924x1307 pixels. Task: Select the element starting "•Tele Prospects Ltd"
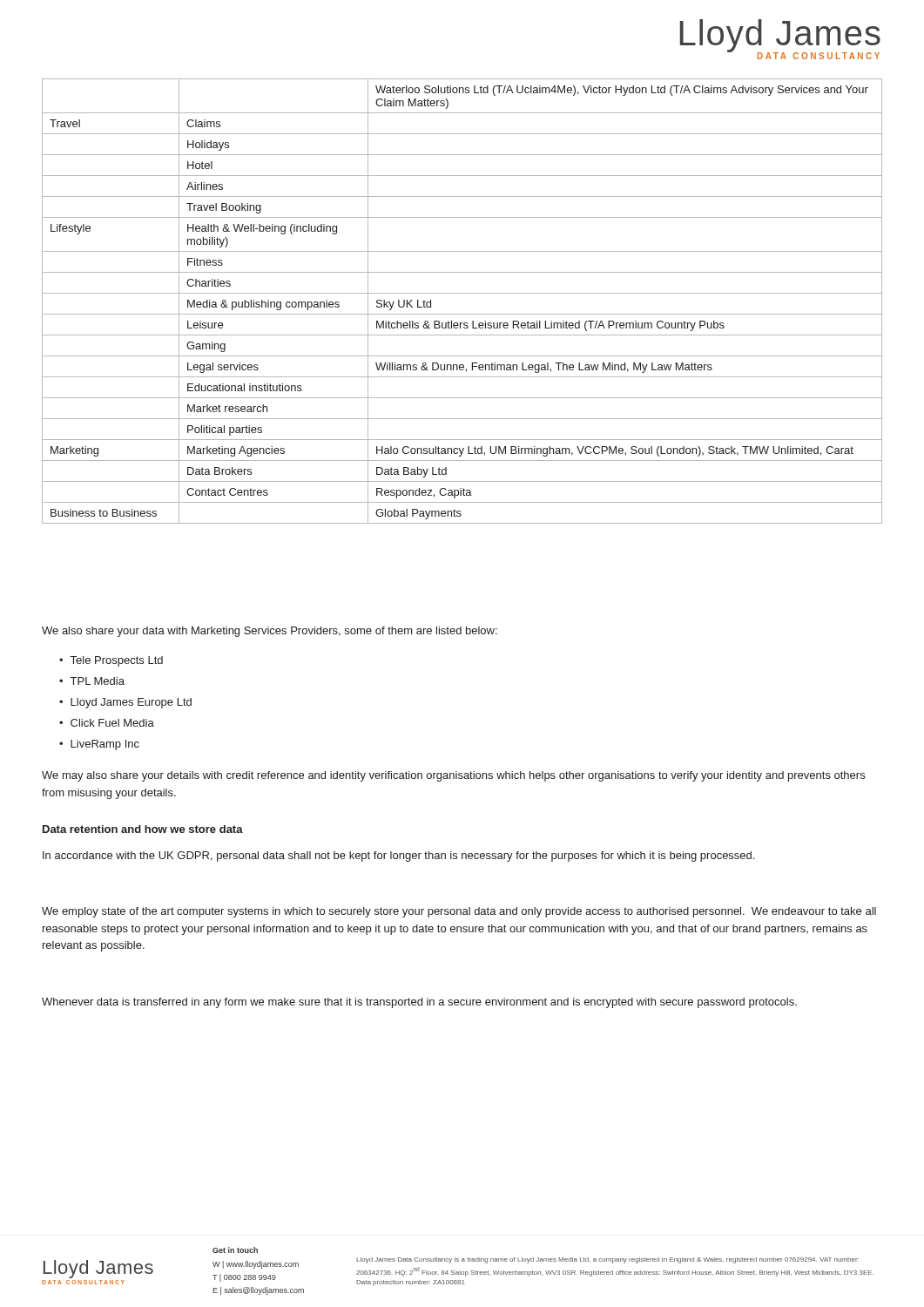click(111, 660)
